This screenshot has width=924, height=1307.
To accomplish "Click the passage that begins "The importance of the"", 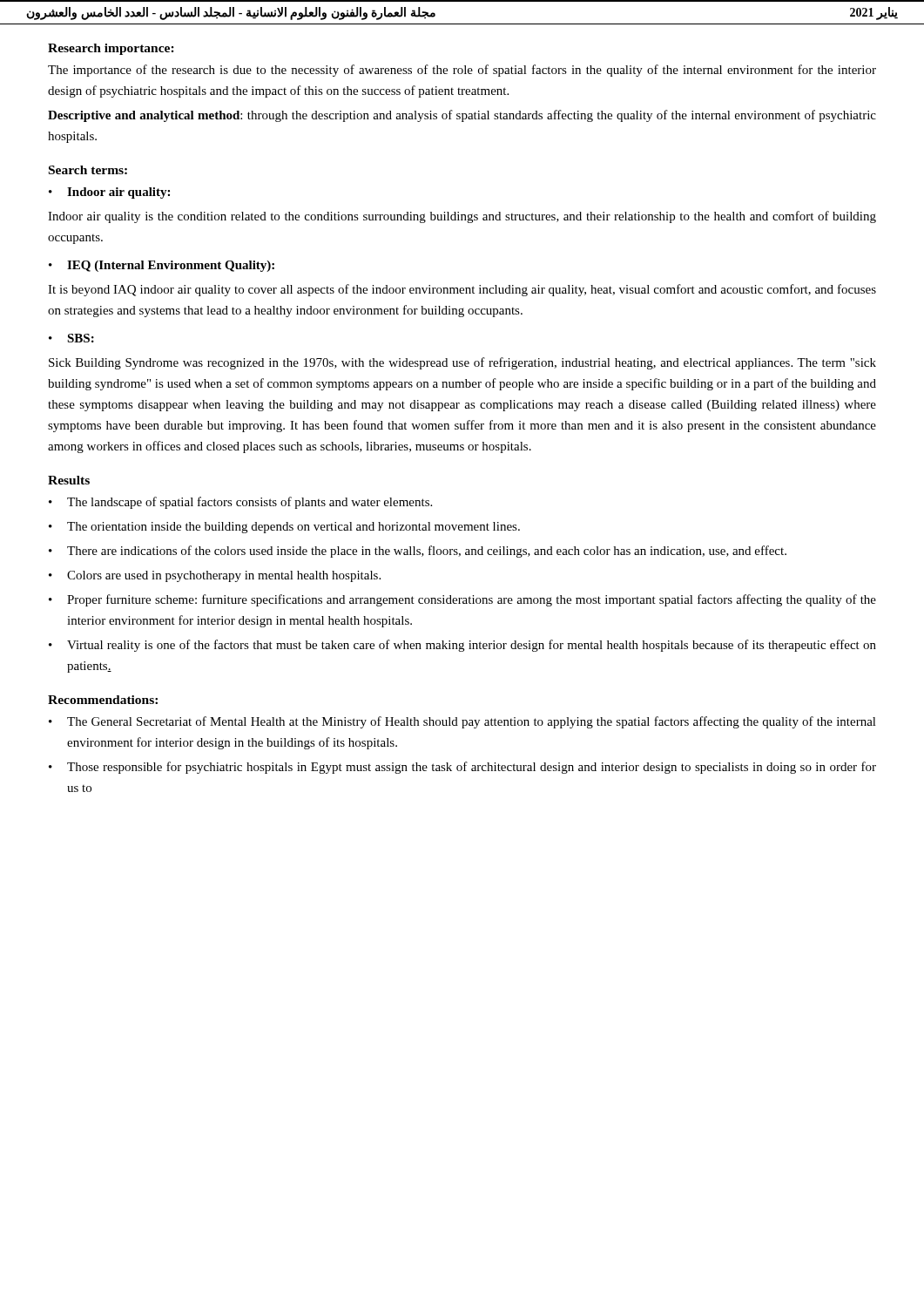I will tap(462, 80).
